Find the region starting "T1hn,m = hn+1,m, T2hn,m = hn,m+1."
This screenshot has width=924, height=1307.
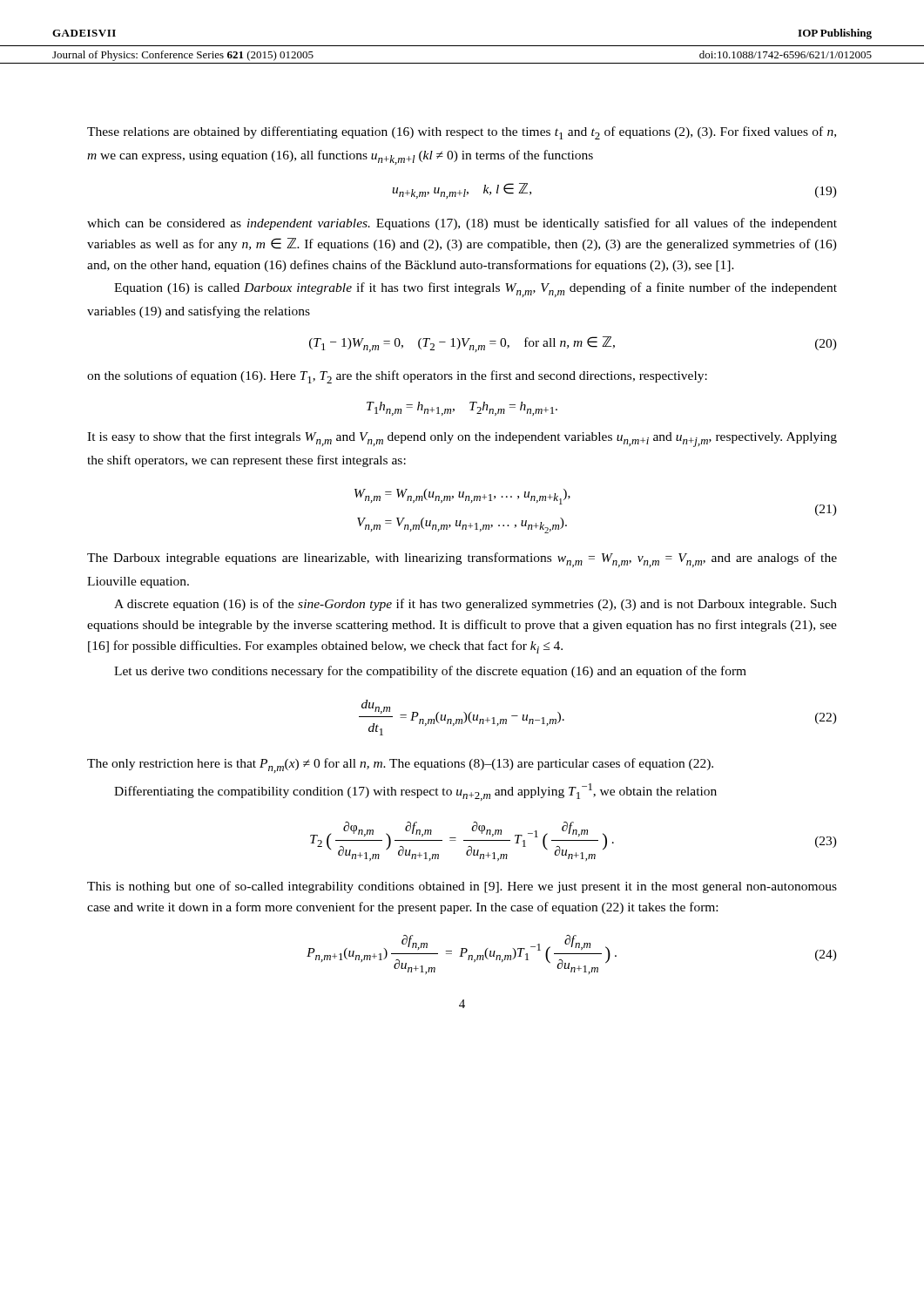tap(462, 408)
